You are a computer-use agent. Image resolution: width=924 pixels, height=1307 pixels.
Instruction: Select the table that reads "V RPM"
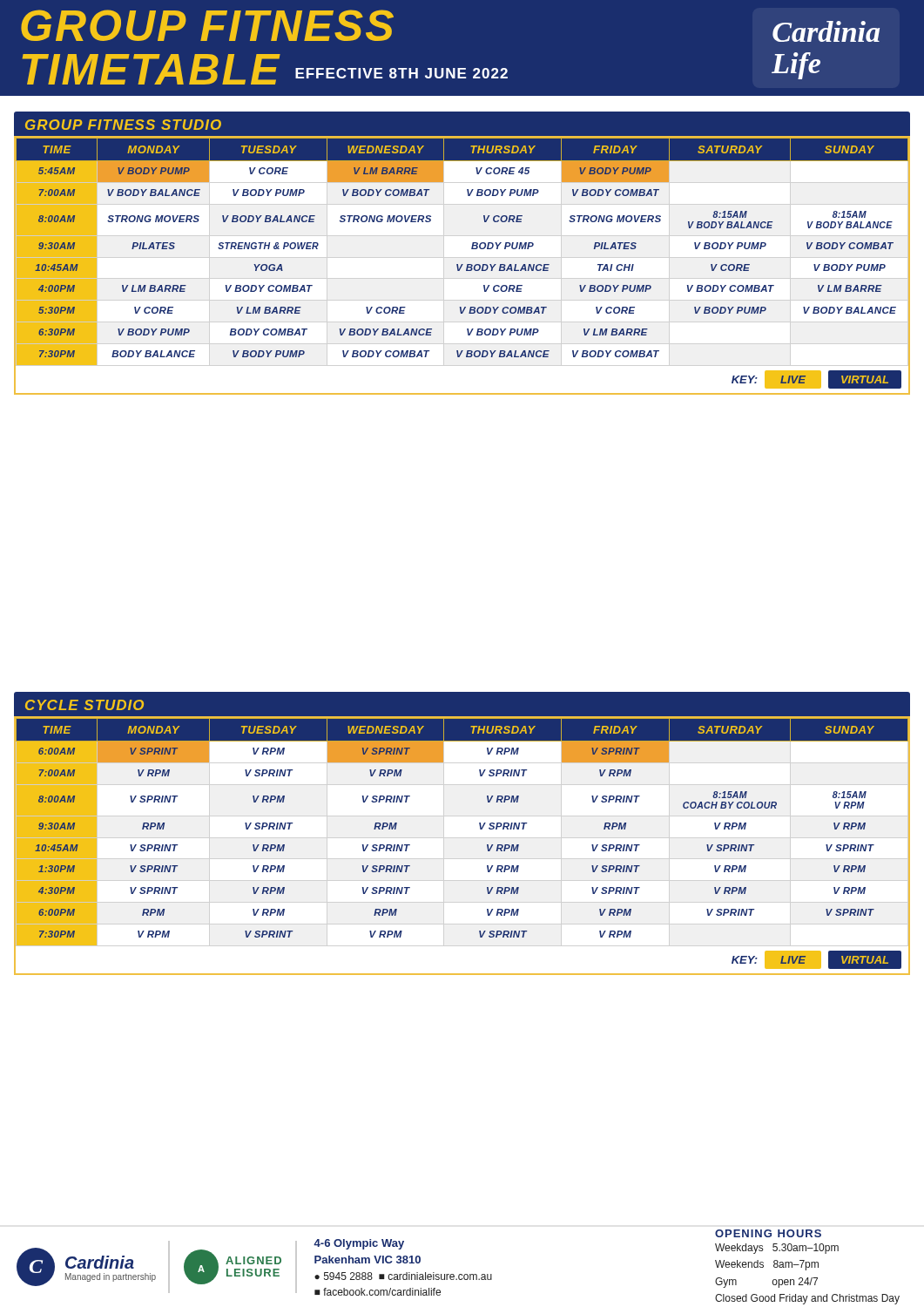pyautogui.click(x=462, y=845)
